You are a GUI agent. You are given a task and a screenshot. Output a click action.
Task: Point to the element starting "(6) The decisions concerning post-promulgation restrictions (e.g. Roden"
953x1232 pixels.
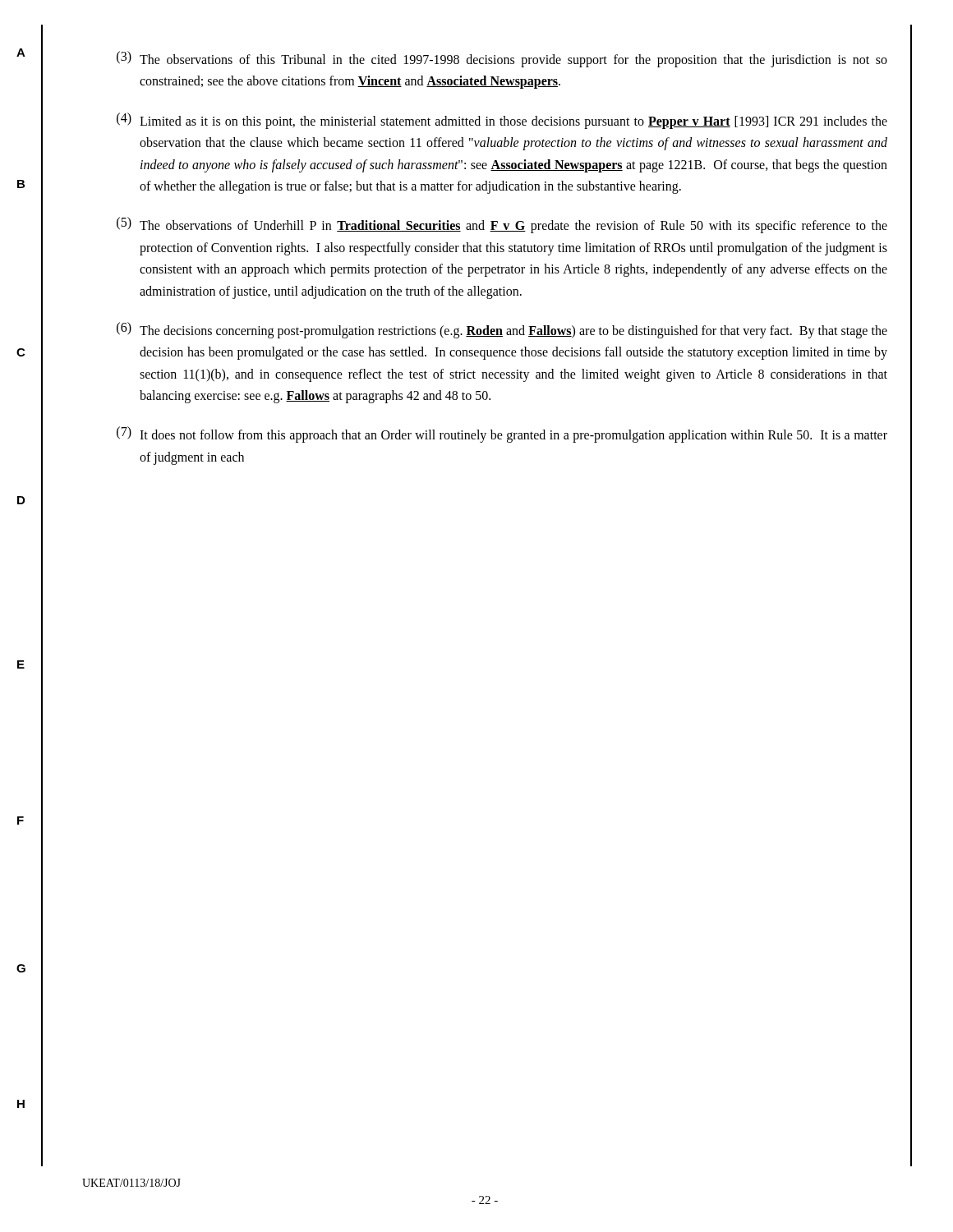[x=485, y=364]
